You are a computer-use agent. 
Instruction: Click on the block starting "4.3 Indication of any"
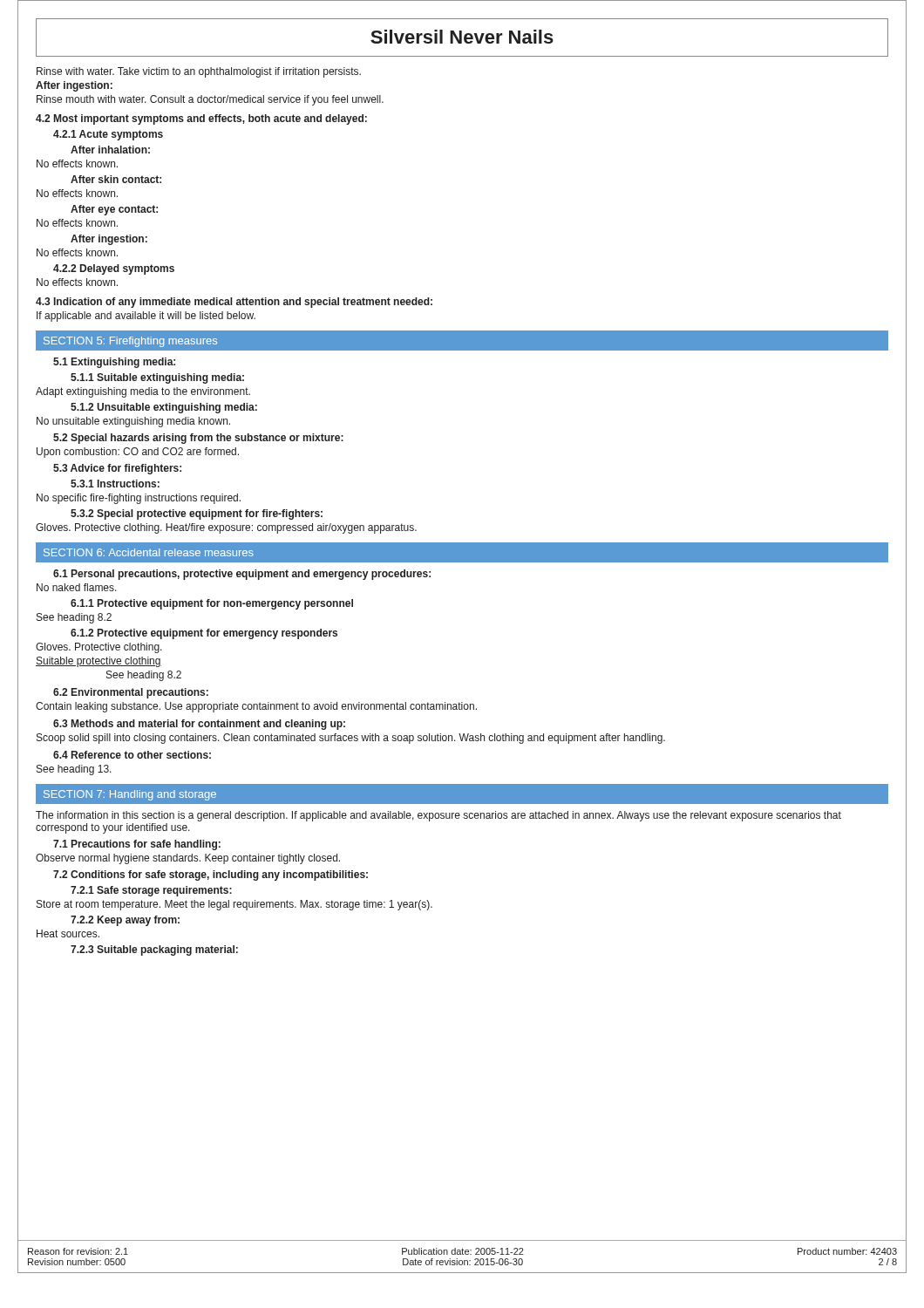235,302
